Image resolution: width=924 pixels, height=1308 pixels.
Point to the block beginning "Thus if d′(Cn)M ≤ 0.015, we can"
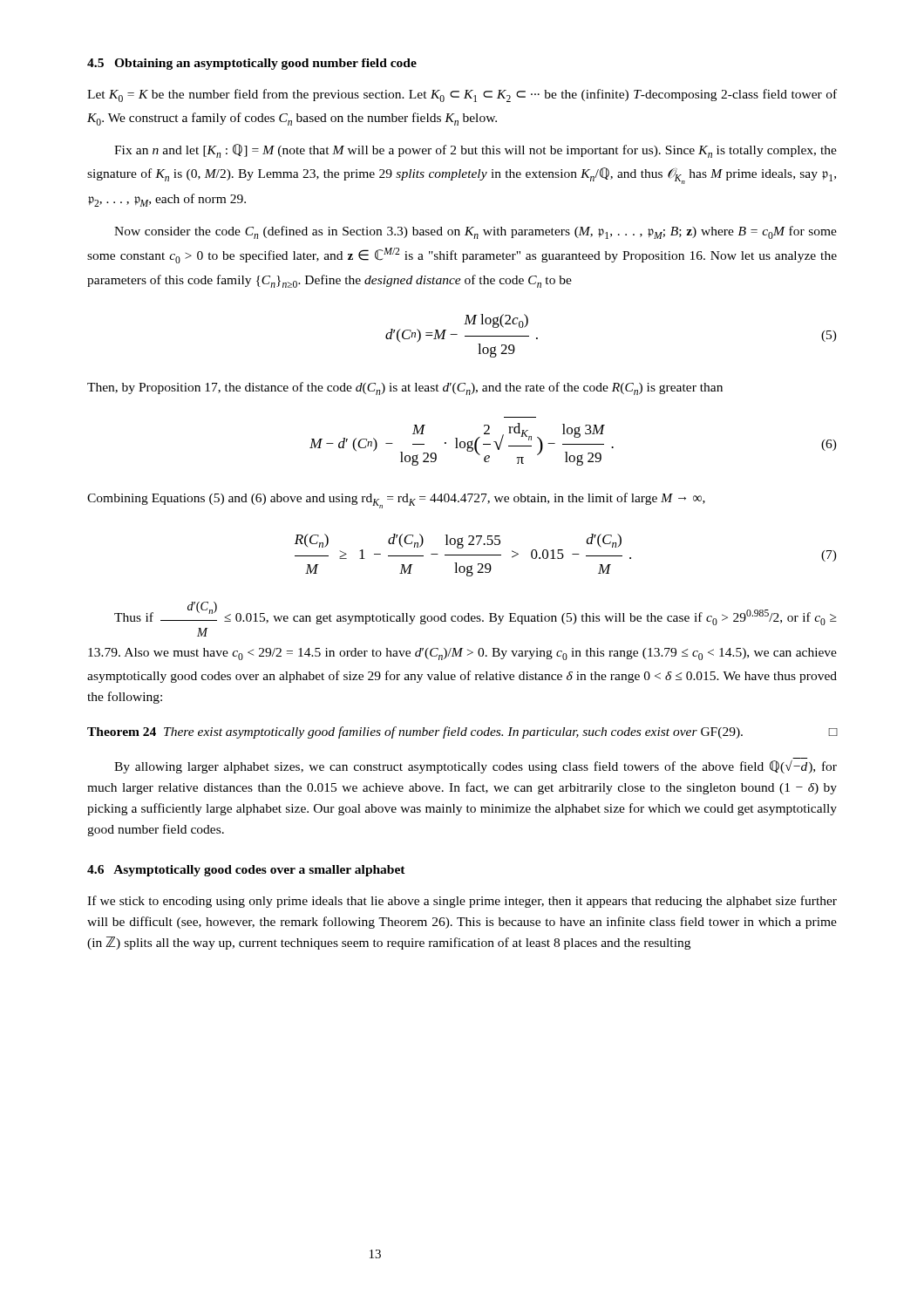(462, 650)
